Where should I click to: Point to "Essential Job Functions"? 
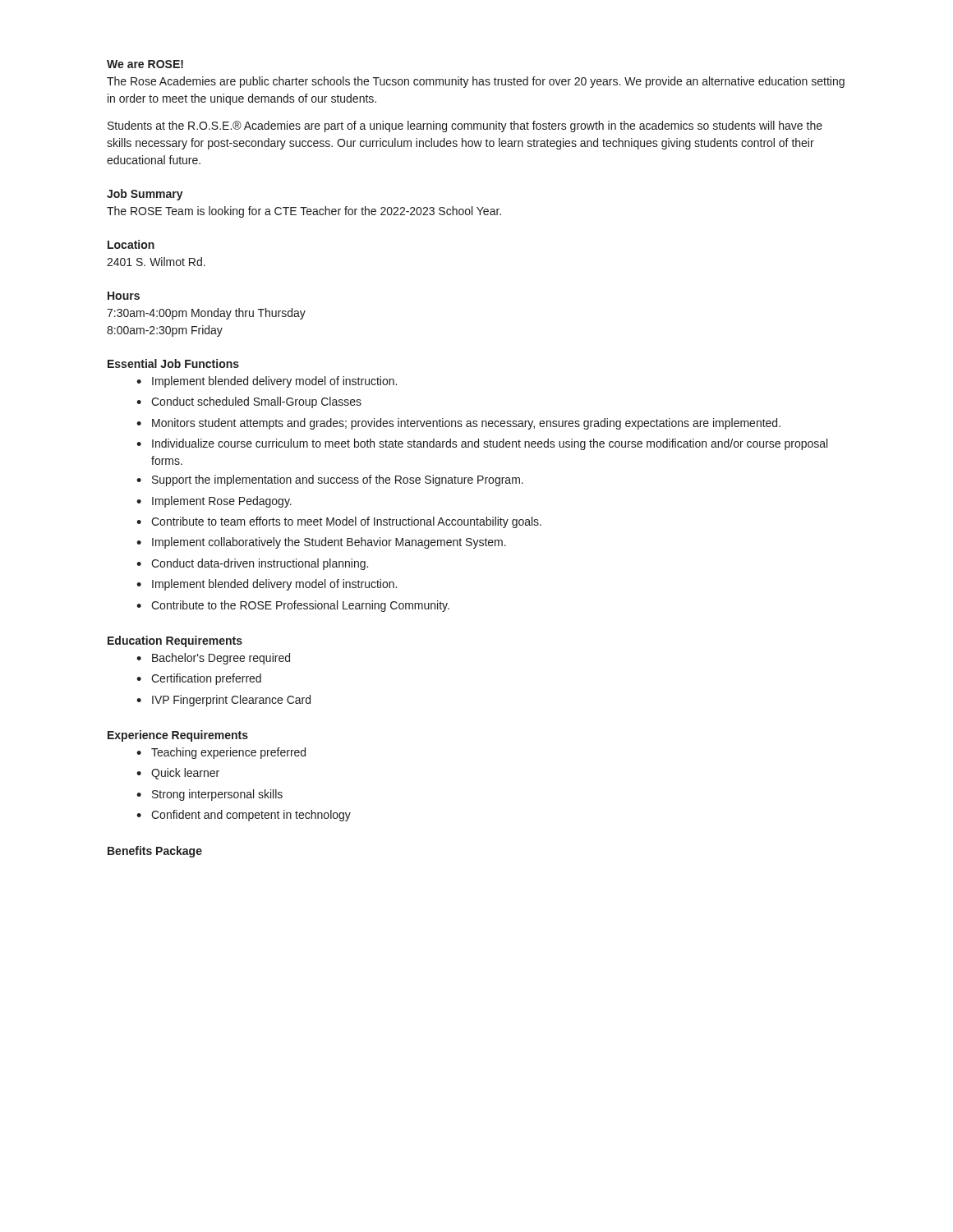coord(173,364)
